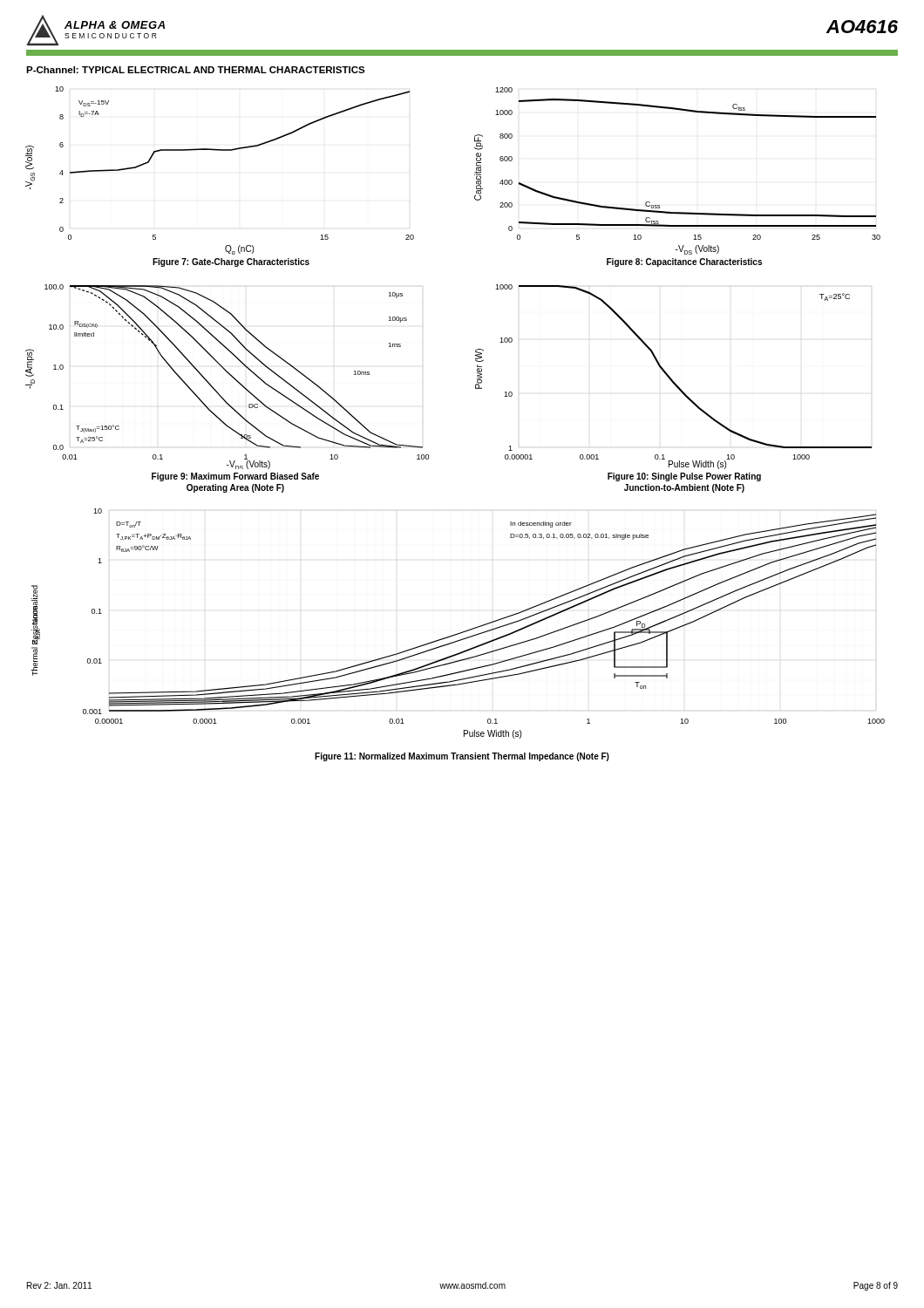The height and width of the screenshot is (1308, 924).
Task: Where is the caption that starts "Figure 11: Normalized Maximum"?
Action: pos(462,756)
